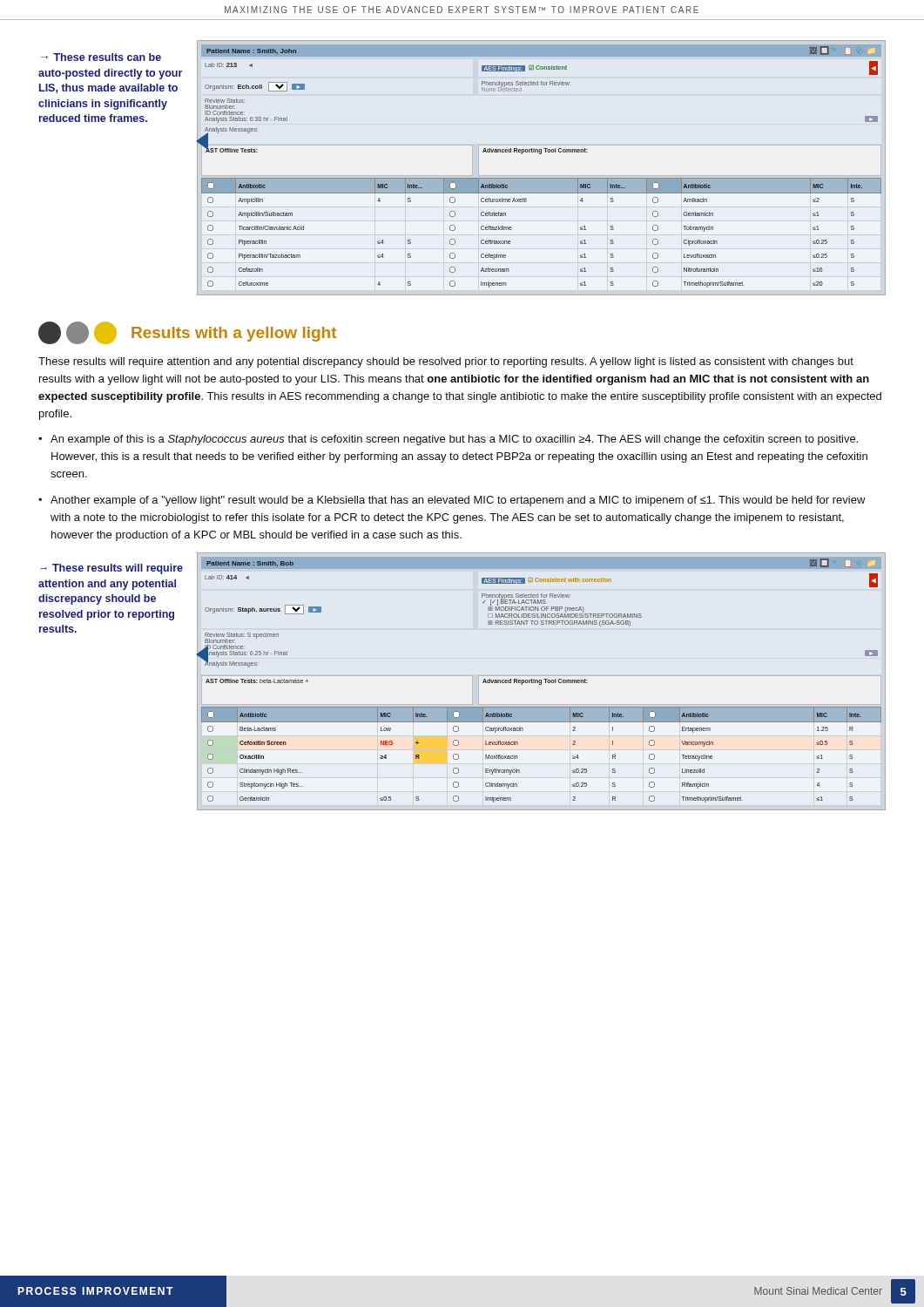Point to the text block starting "Results with a yellow light"
The image size is (924, 1307).
[x=234, y=332]
